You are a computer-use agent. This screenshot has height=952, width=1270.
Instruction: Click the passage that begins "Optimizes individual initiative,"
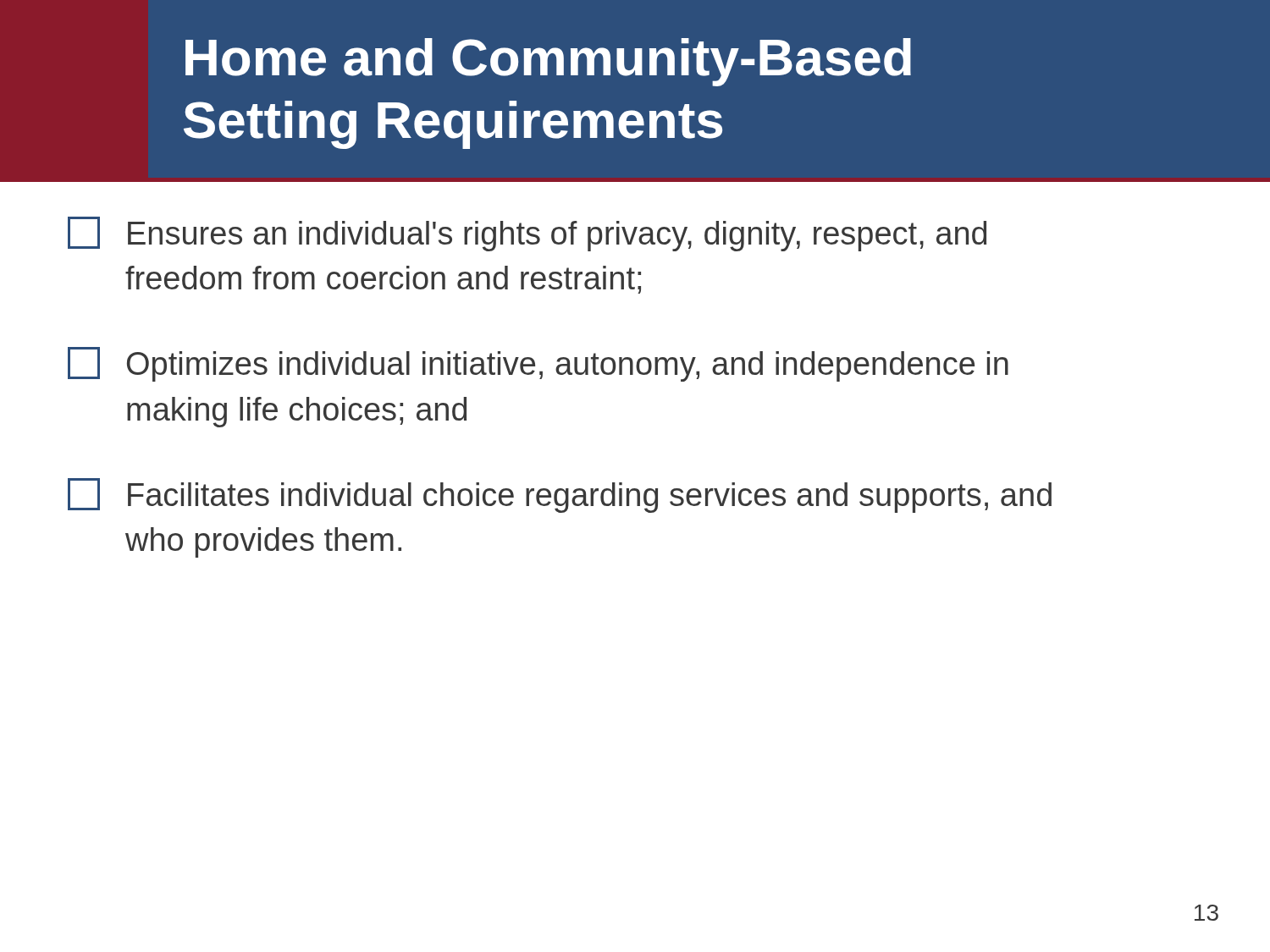click(539, 387)
